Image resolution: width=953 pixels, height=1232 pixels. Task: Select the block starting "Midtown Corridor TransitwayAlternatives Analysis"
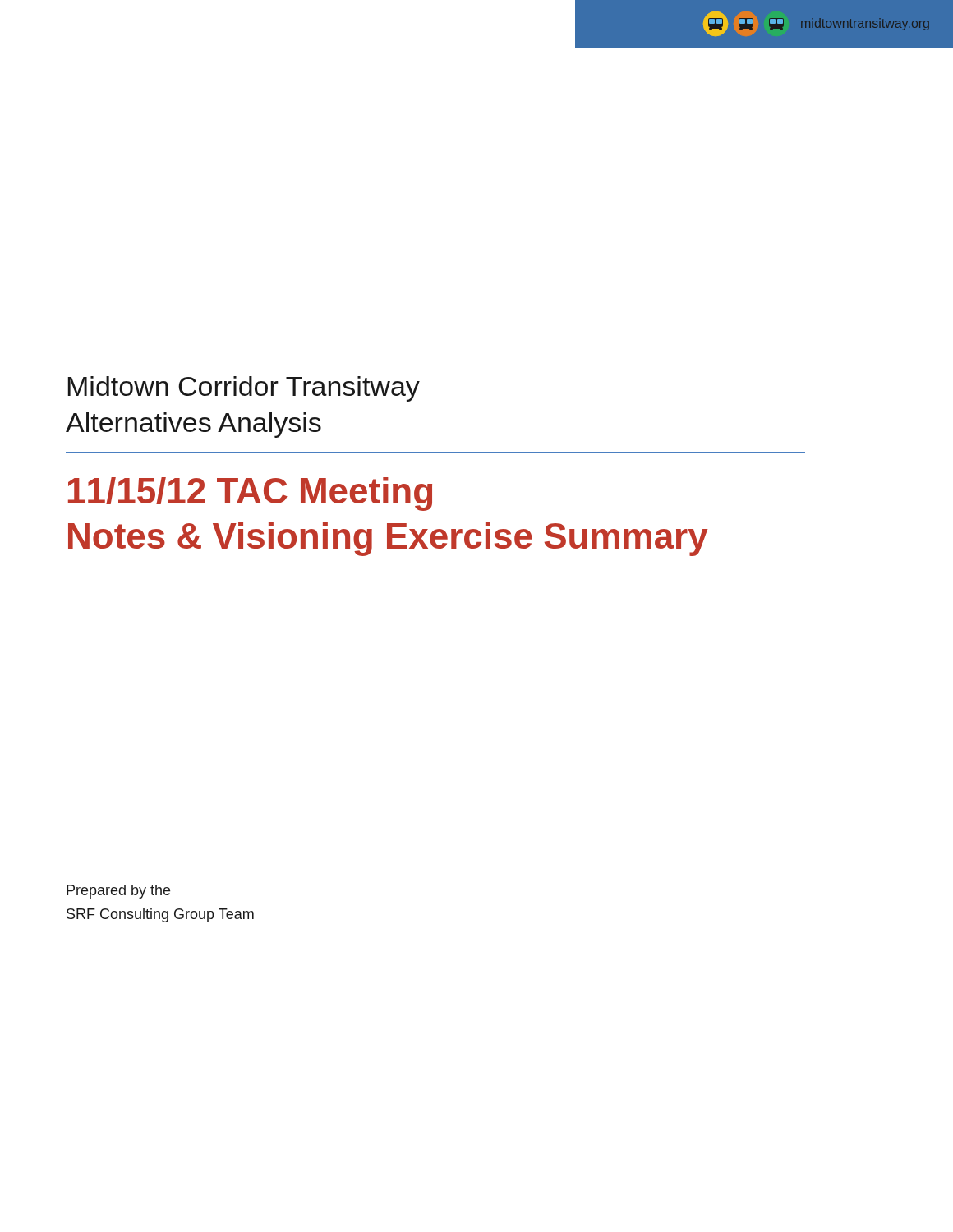pos(244,389)
